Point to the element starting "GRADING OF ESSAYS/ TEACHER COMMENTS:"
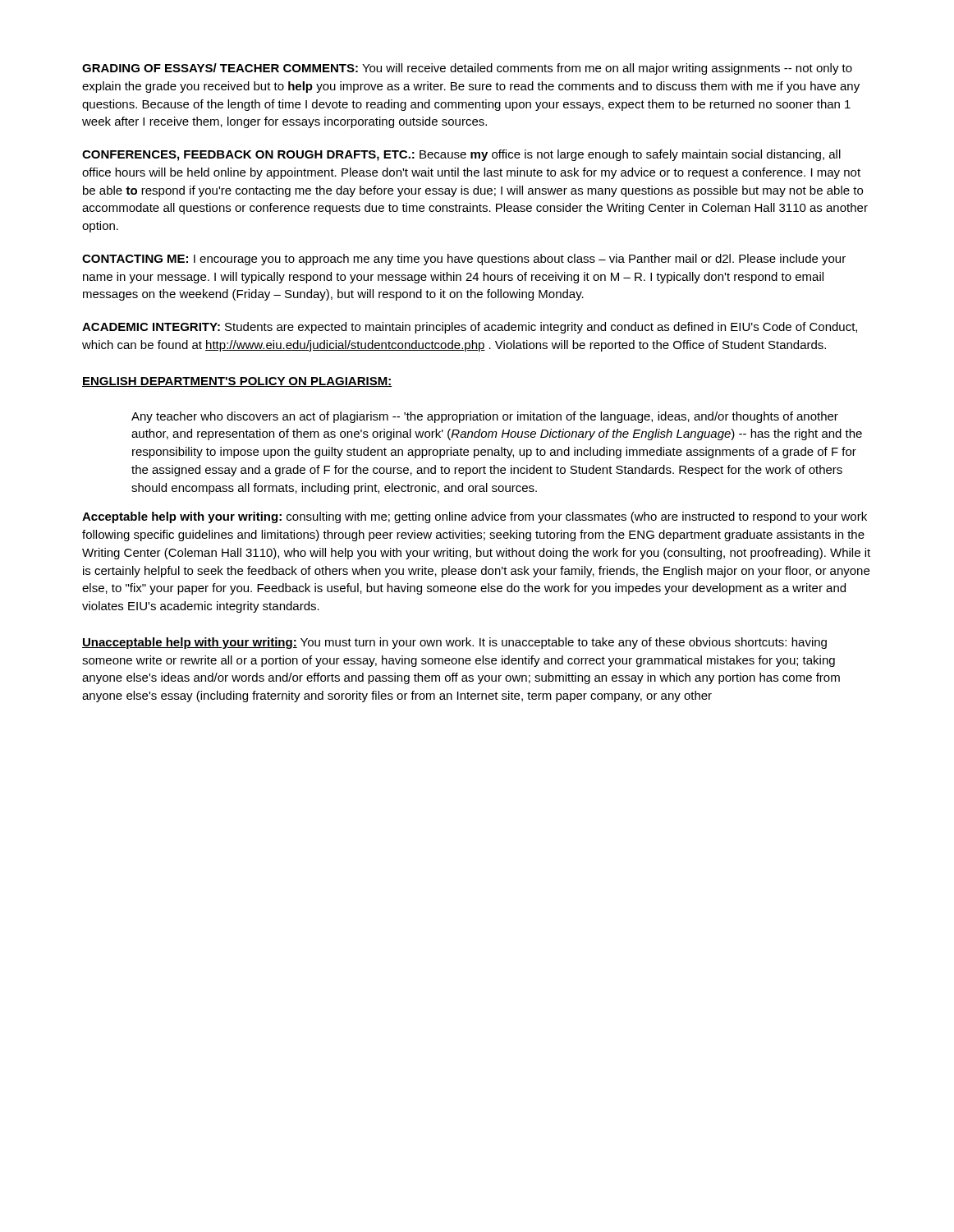The image size is (954, 1232). tap(471, 95)
